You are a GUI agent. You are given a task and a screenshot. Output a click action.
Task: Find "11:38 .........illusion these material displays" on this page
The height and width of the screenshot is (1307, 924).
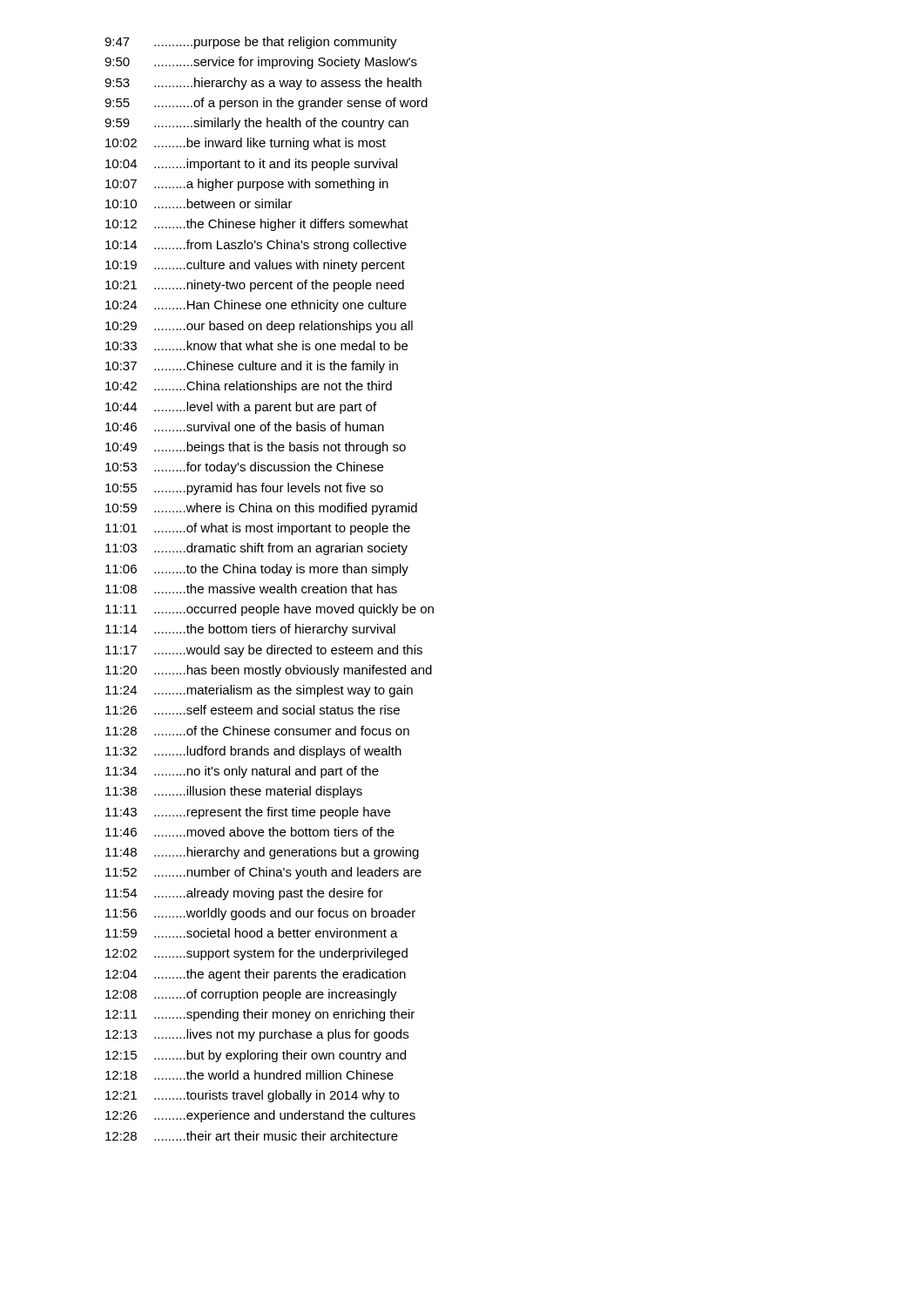click(366, 791)
